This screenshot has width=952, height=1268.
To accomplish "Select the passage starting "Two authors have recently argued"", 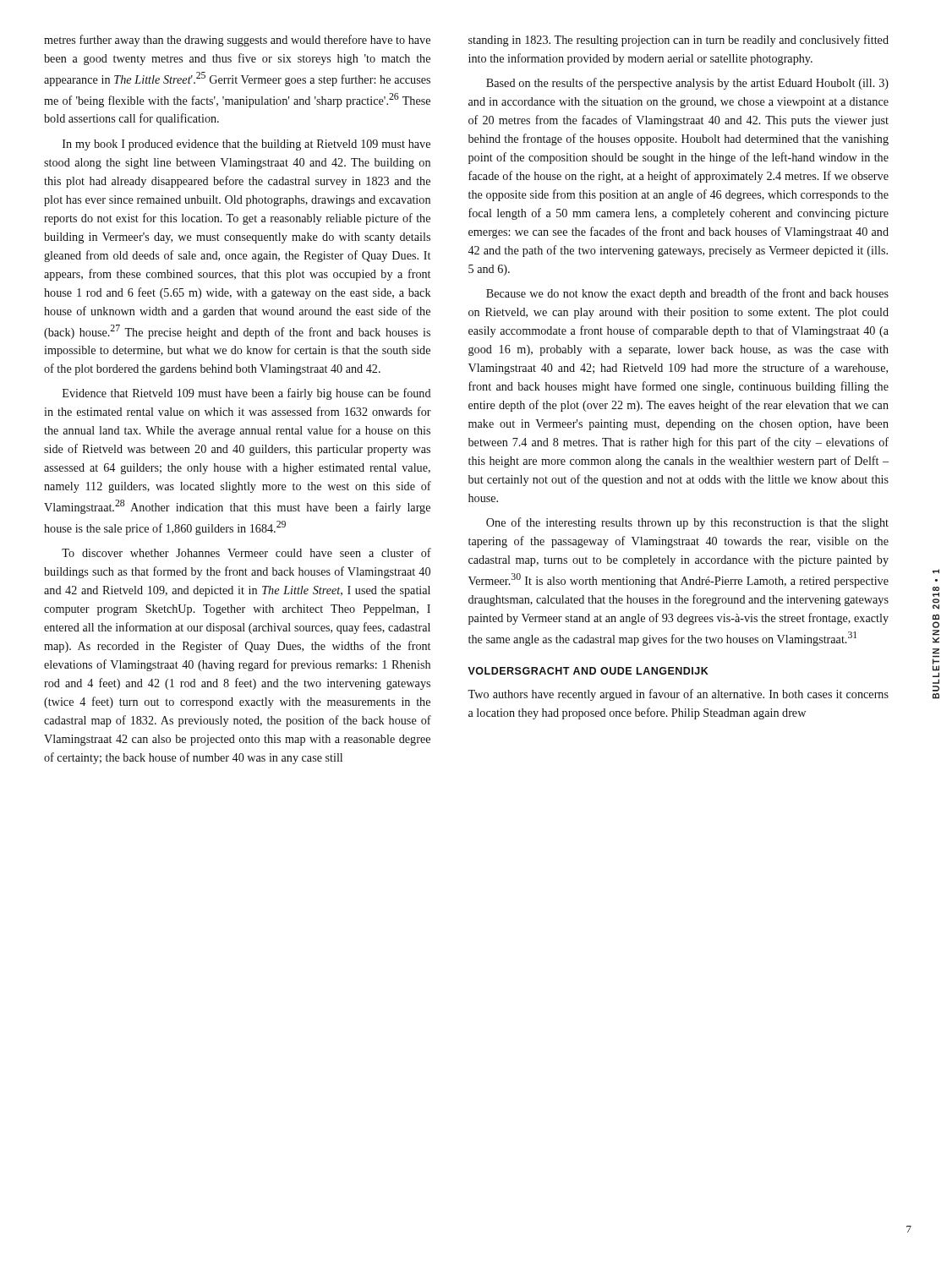I will (x=678, y=703).
